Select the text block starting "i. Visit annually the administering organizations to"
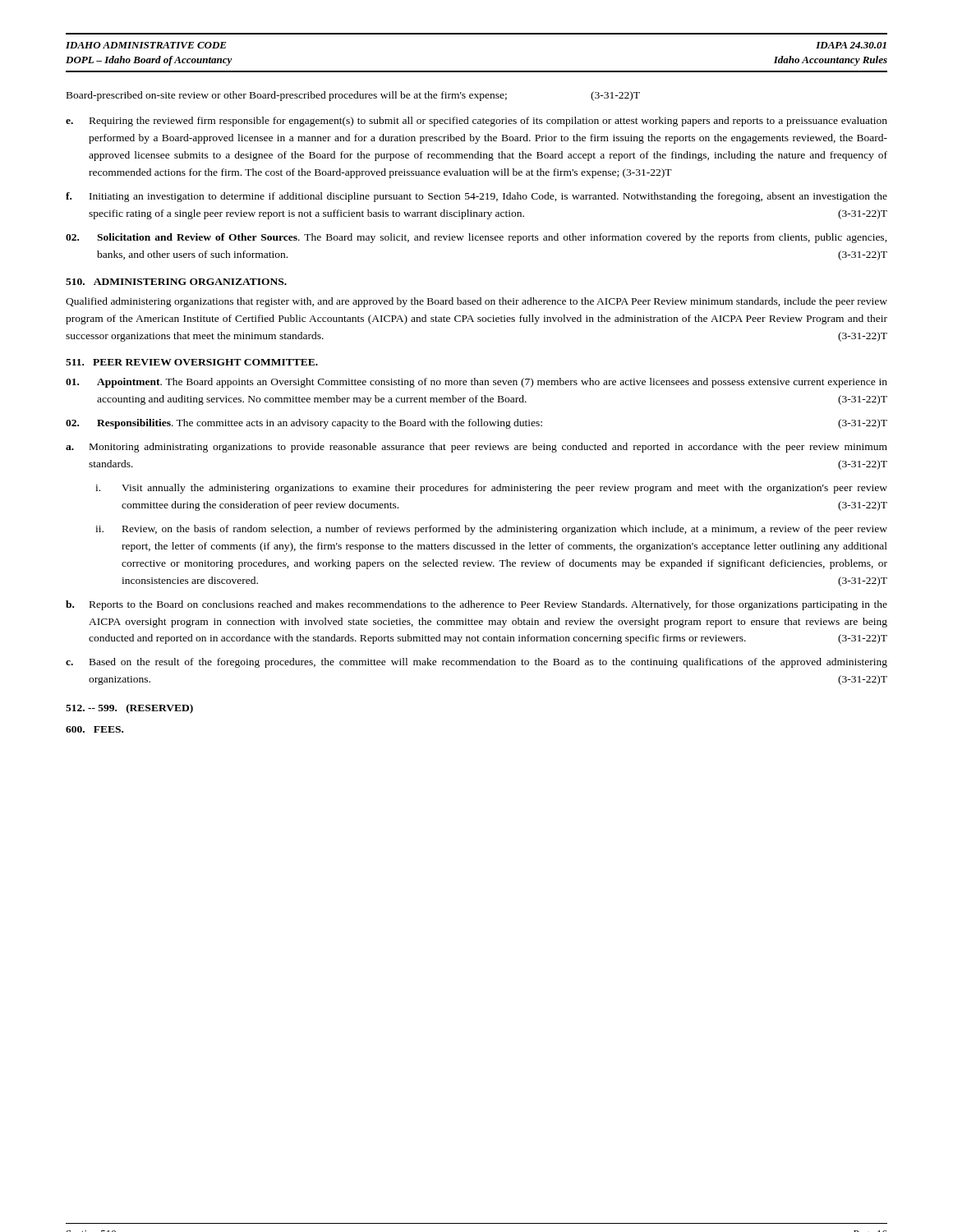Image resolution: width=953 pixels, height=1232 pixels. [491, 497]
